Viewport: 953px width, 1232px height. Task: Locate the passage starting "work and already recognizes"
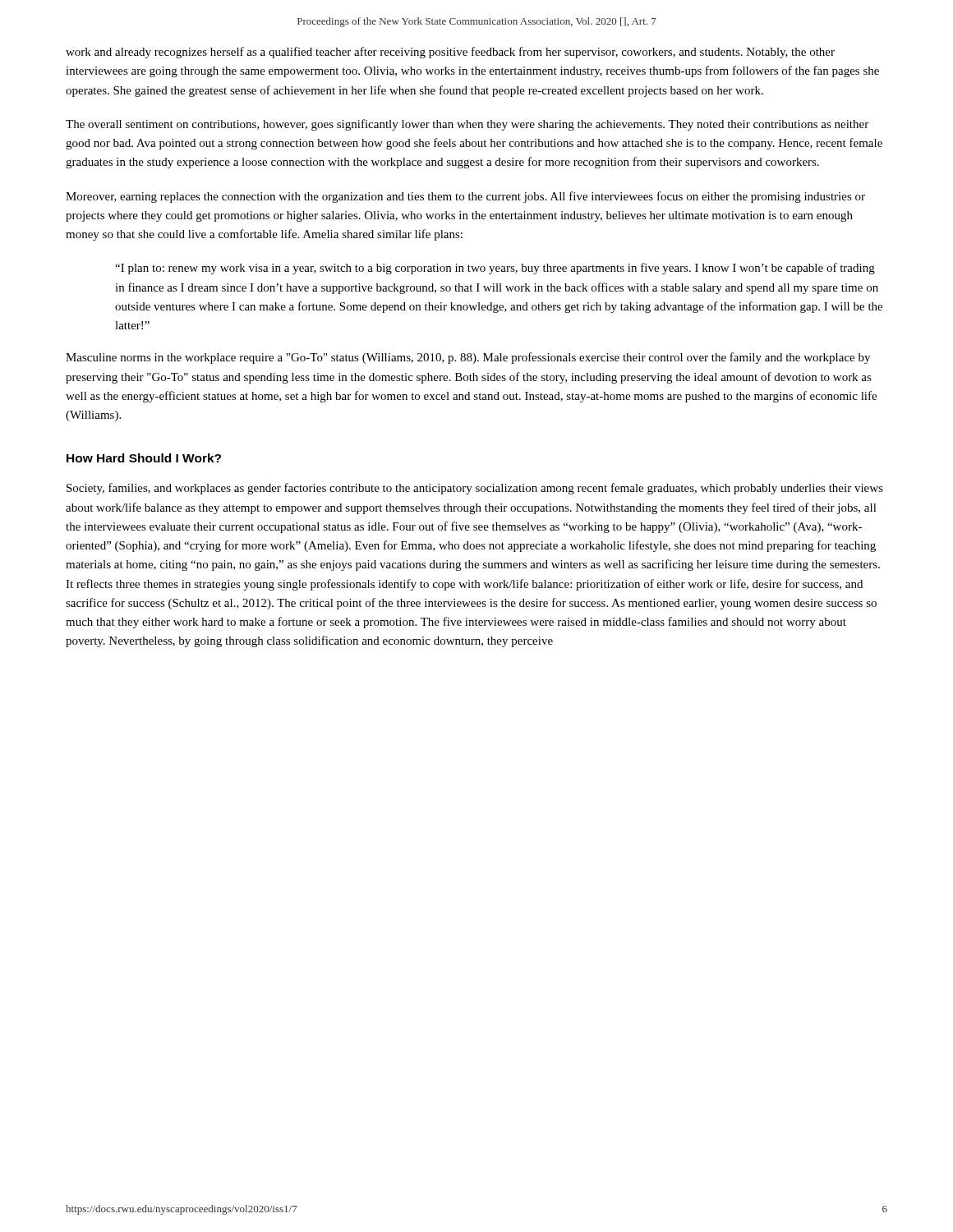point(473,71)
